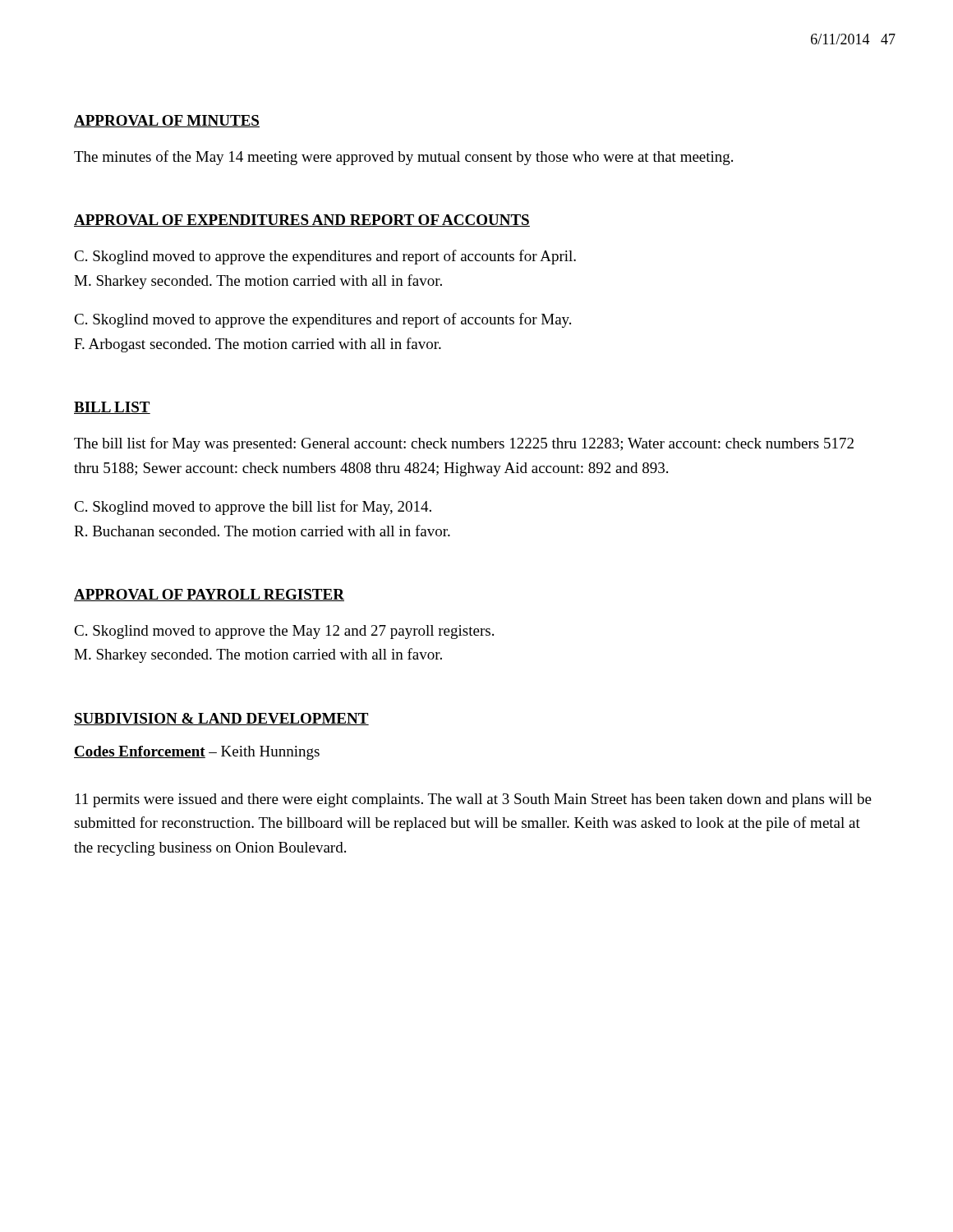The height and width of the screenshot is (1232, 953).
Task: Locate the section header that reads "APPROVAL OF MINUTES"
Action: click(167, 120)
